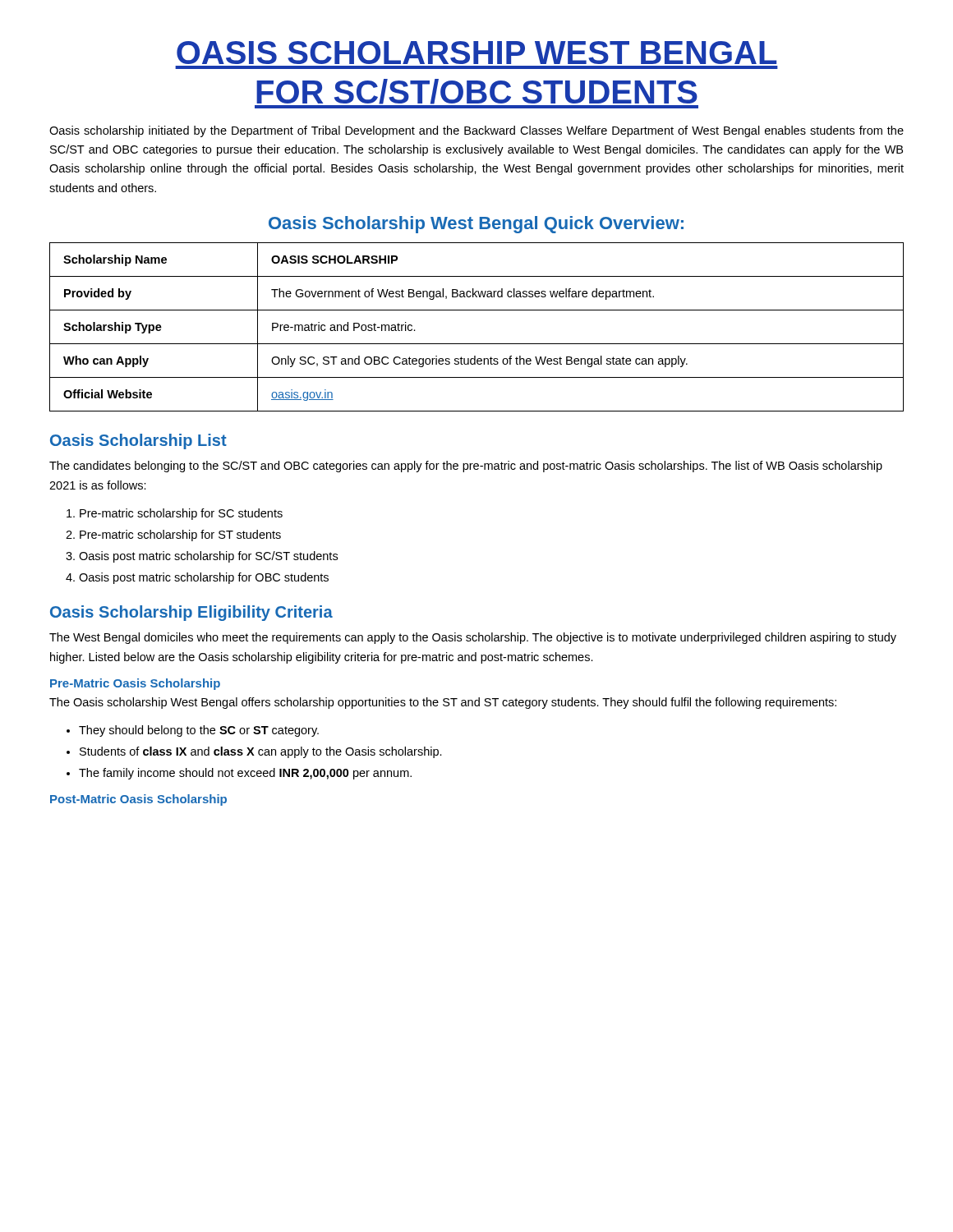Where is the passage that starts "The family income"?

(246, 773)
